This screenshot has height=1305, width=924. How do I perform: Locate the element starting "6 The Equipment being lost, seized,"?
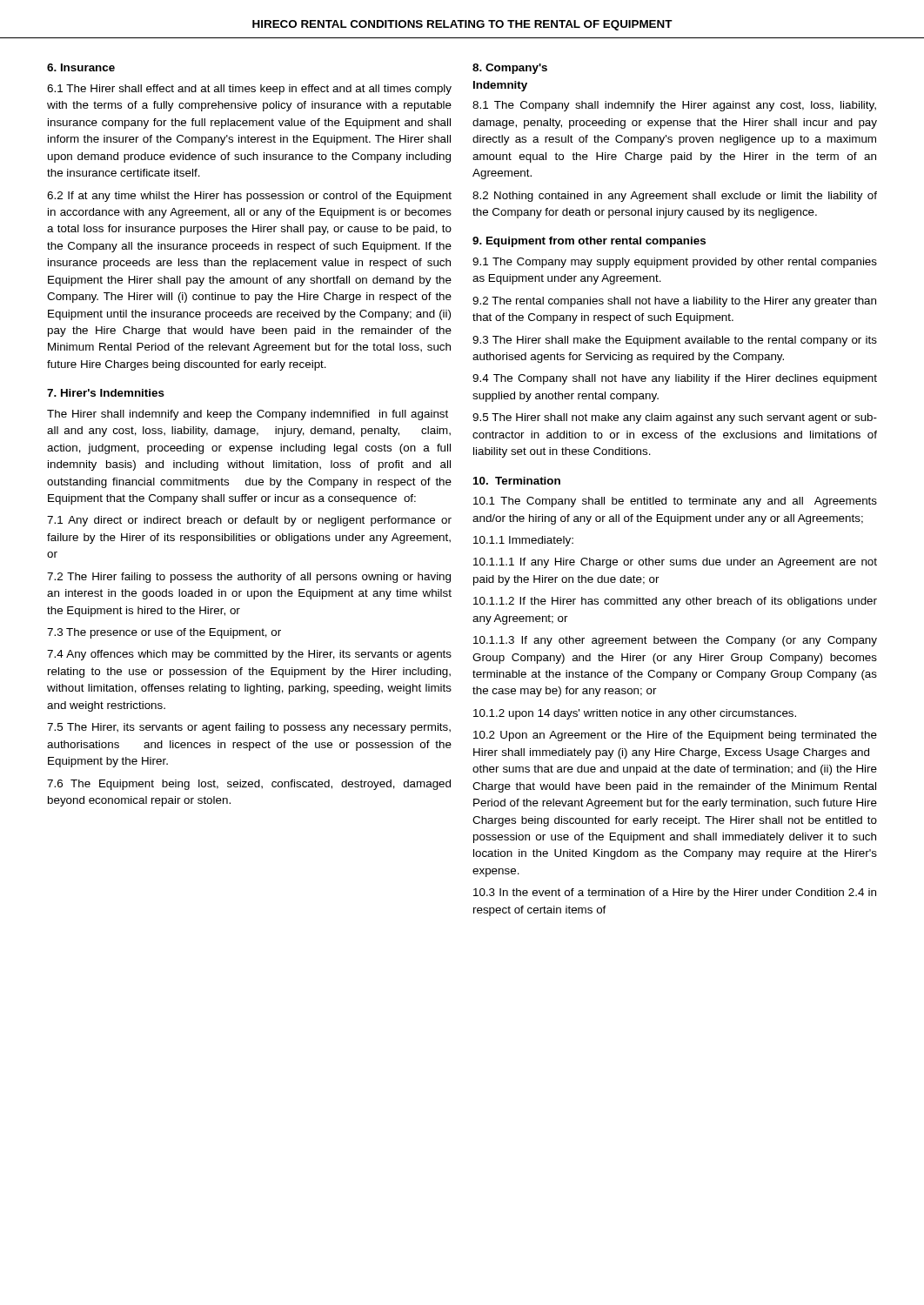click(249, 791)
